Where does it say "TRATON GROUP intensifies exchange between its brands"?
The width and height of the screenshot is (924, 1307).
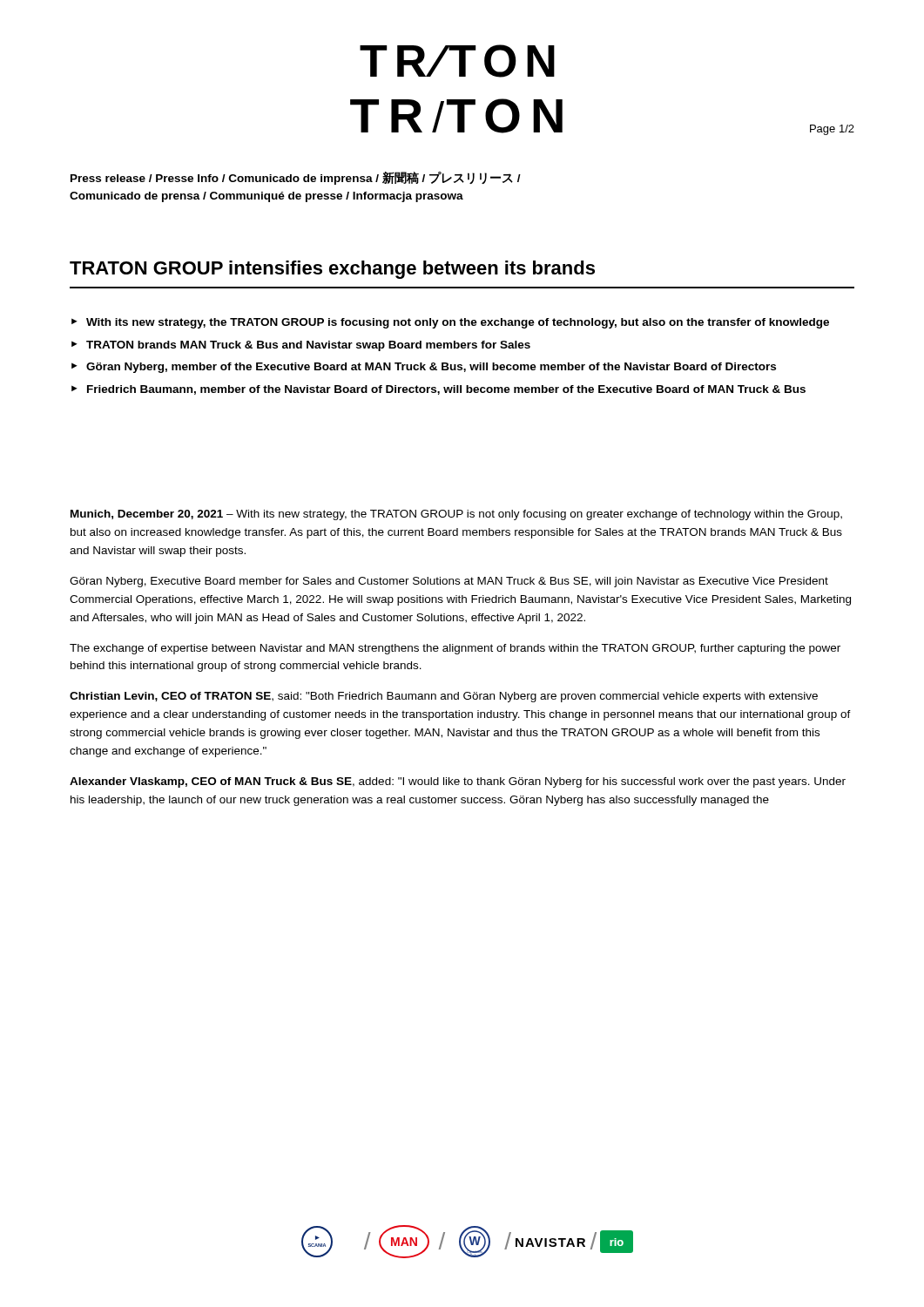click(333, 268)
